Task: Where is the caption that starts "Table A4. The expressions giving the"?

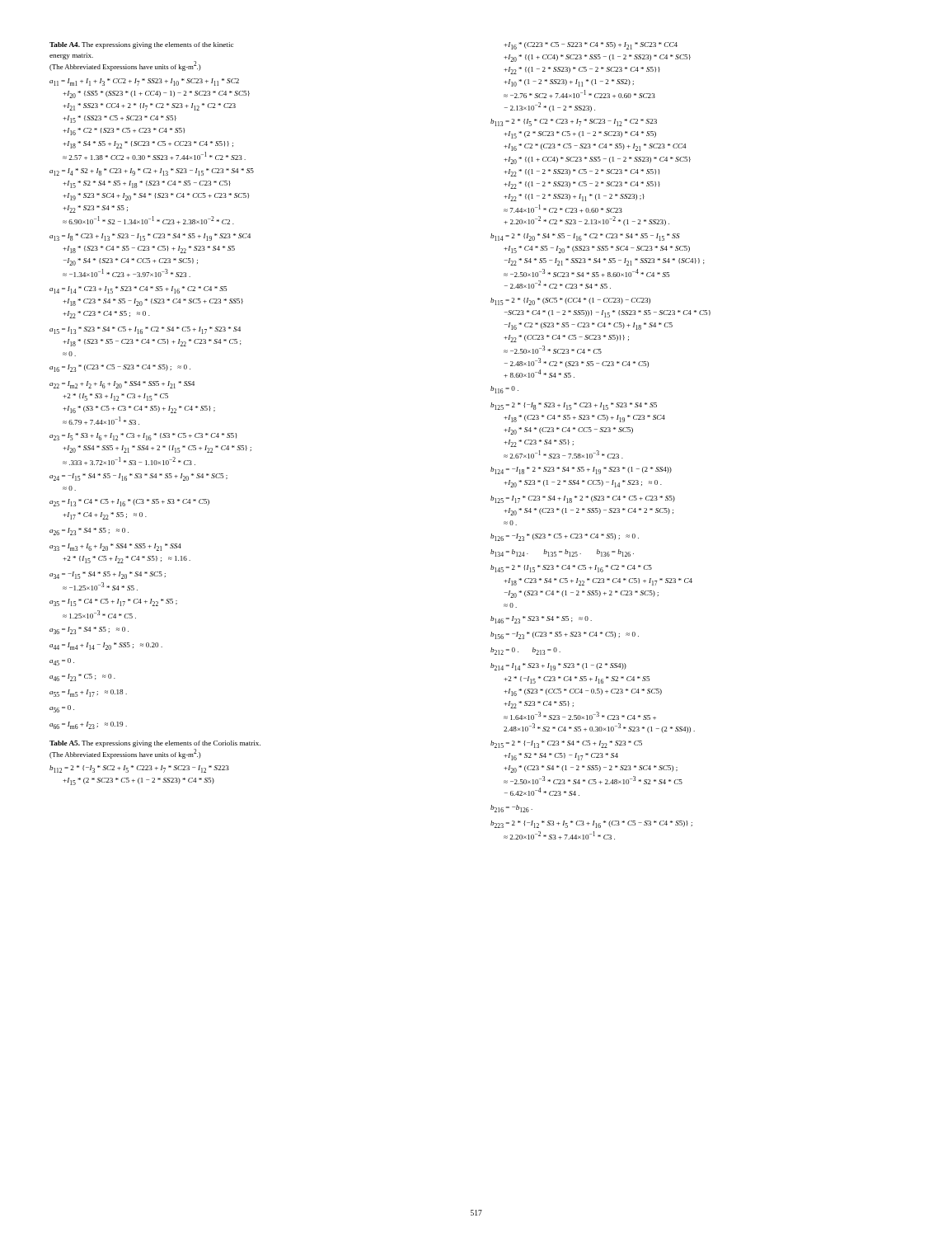Action: point(142,56)
